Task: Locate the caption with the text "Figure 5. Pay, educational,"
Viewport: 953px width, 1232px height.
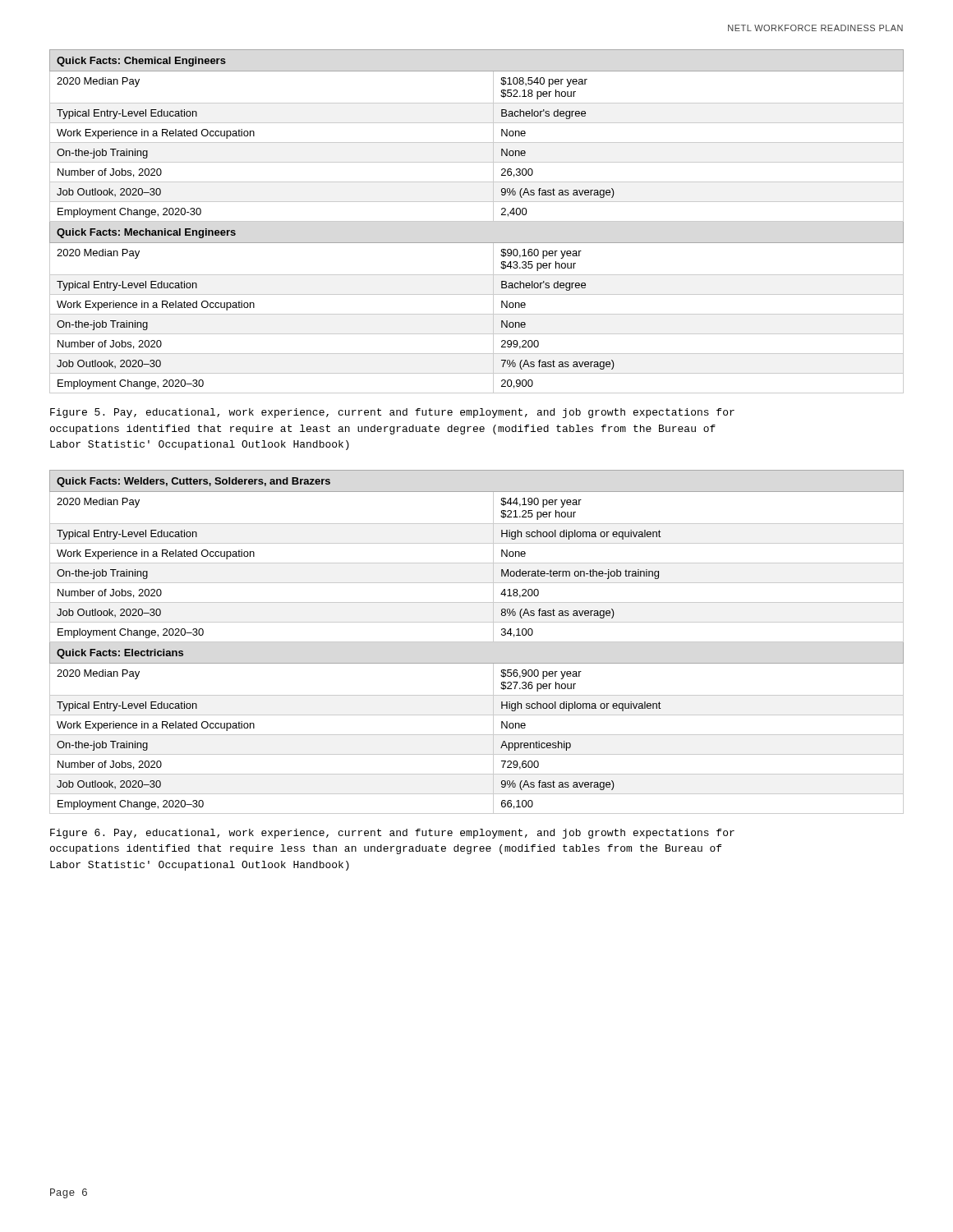Action: [x=392, y=429]
